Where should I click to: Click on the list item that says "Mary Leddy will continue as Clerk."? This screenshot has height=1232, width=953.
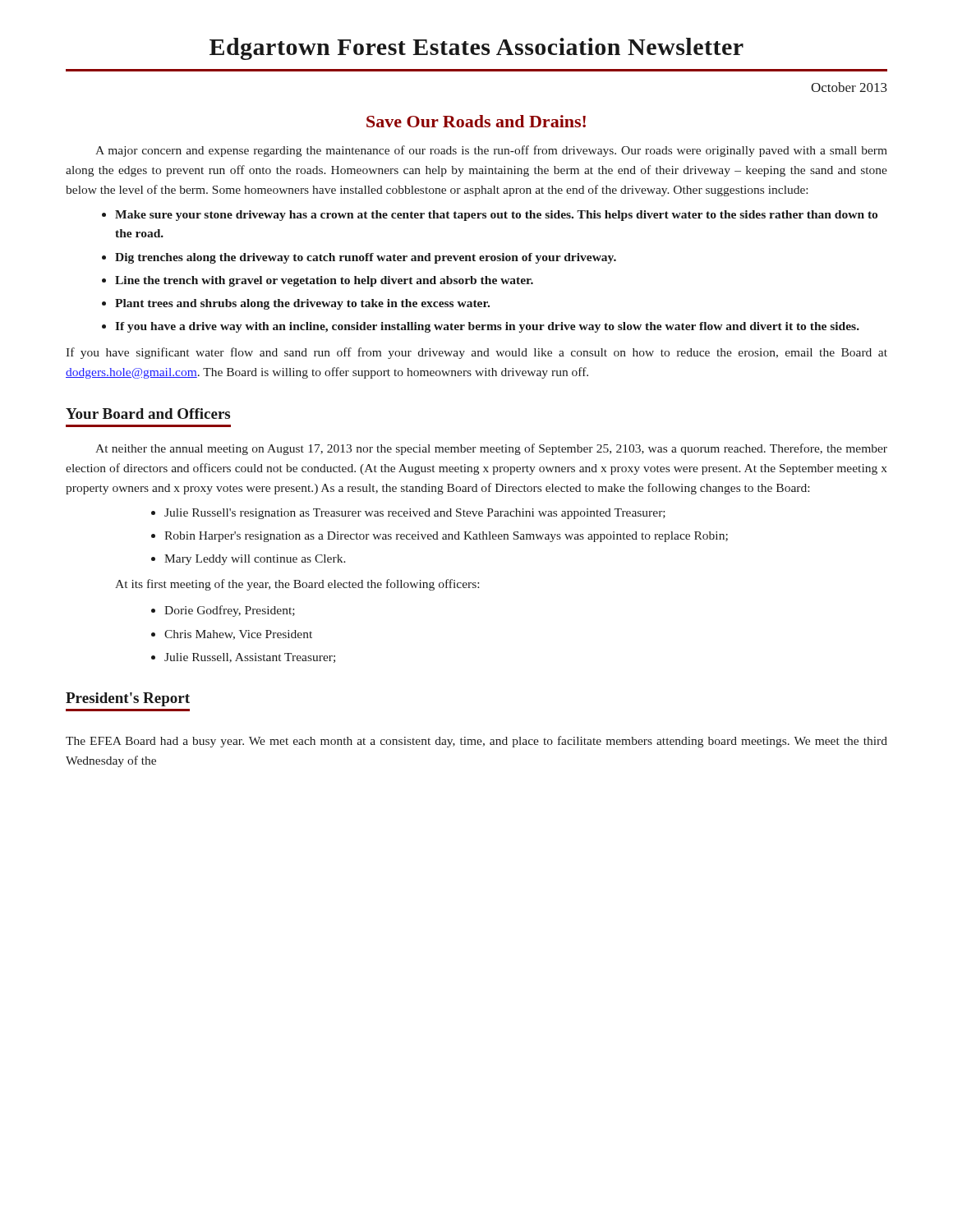(x=255, y=558)
